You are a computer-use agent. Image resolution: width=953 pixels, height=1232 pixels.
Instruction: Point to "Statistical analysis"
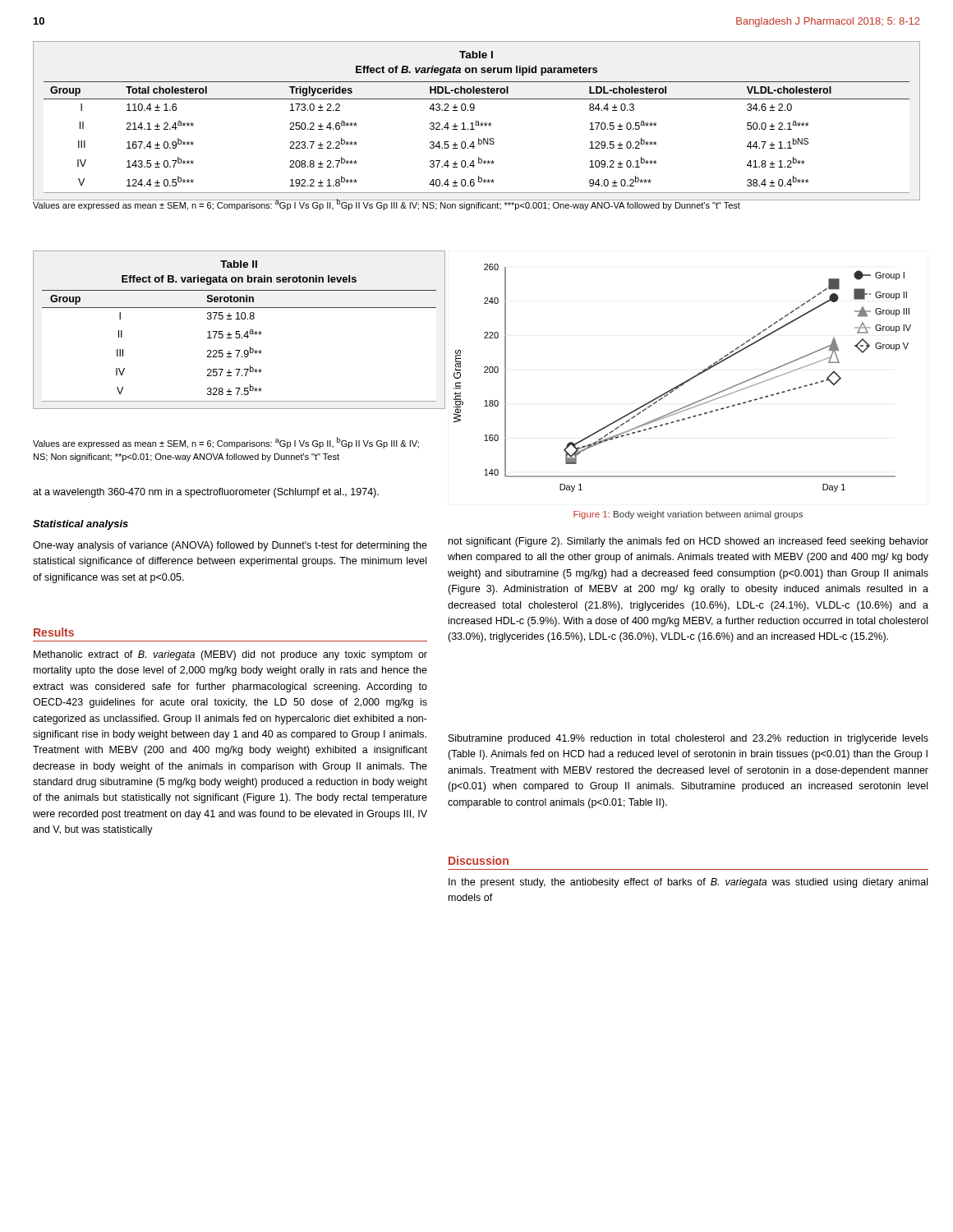point(81,525)
